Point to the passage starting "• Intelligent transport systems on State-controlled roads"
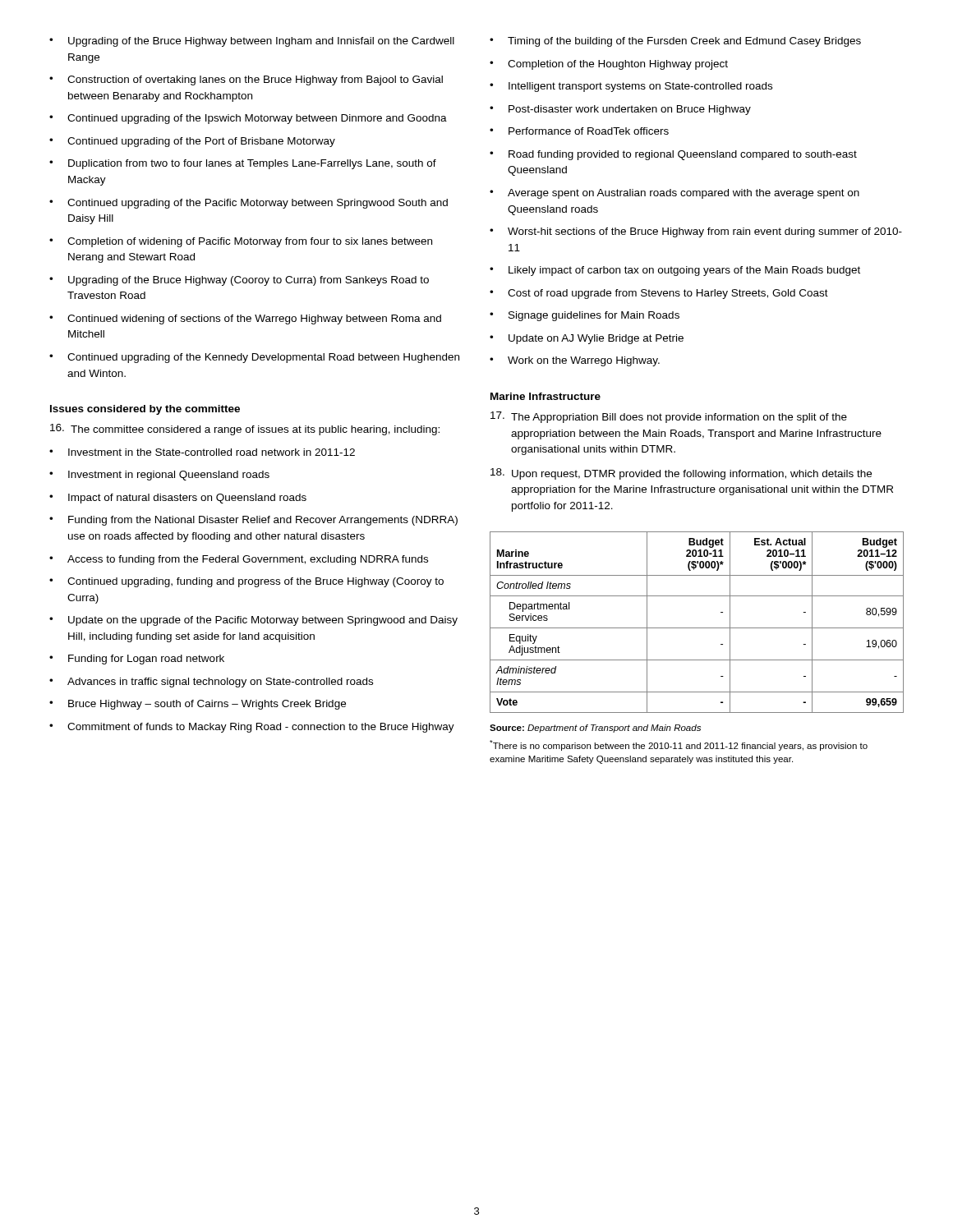The width and height of the screenshot is (953, 1232). [697, 86]
